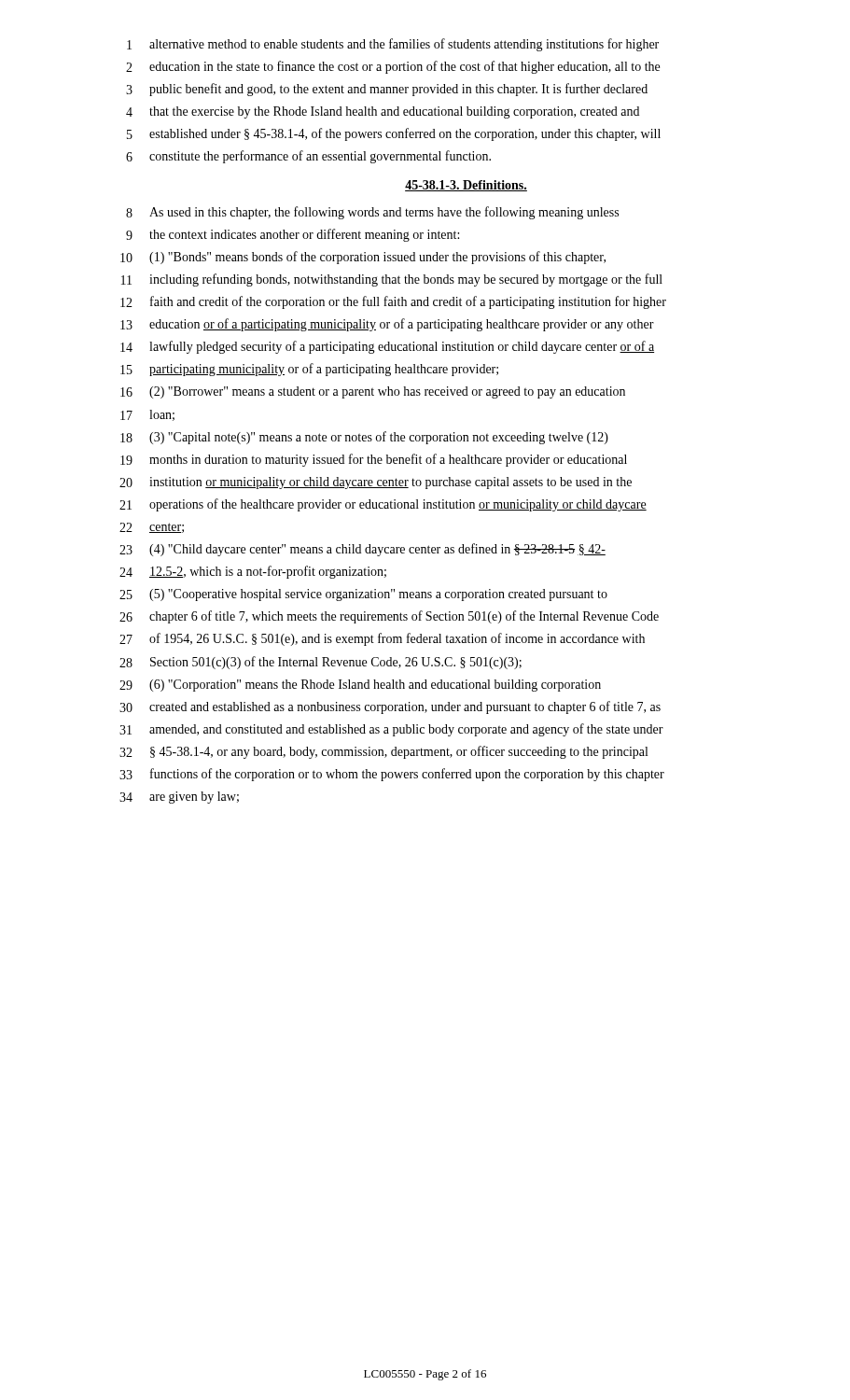850x1400 pixels.
Task: Locate the list item that reads "34 are given"
Action: click(179, 798)
